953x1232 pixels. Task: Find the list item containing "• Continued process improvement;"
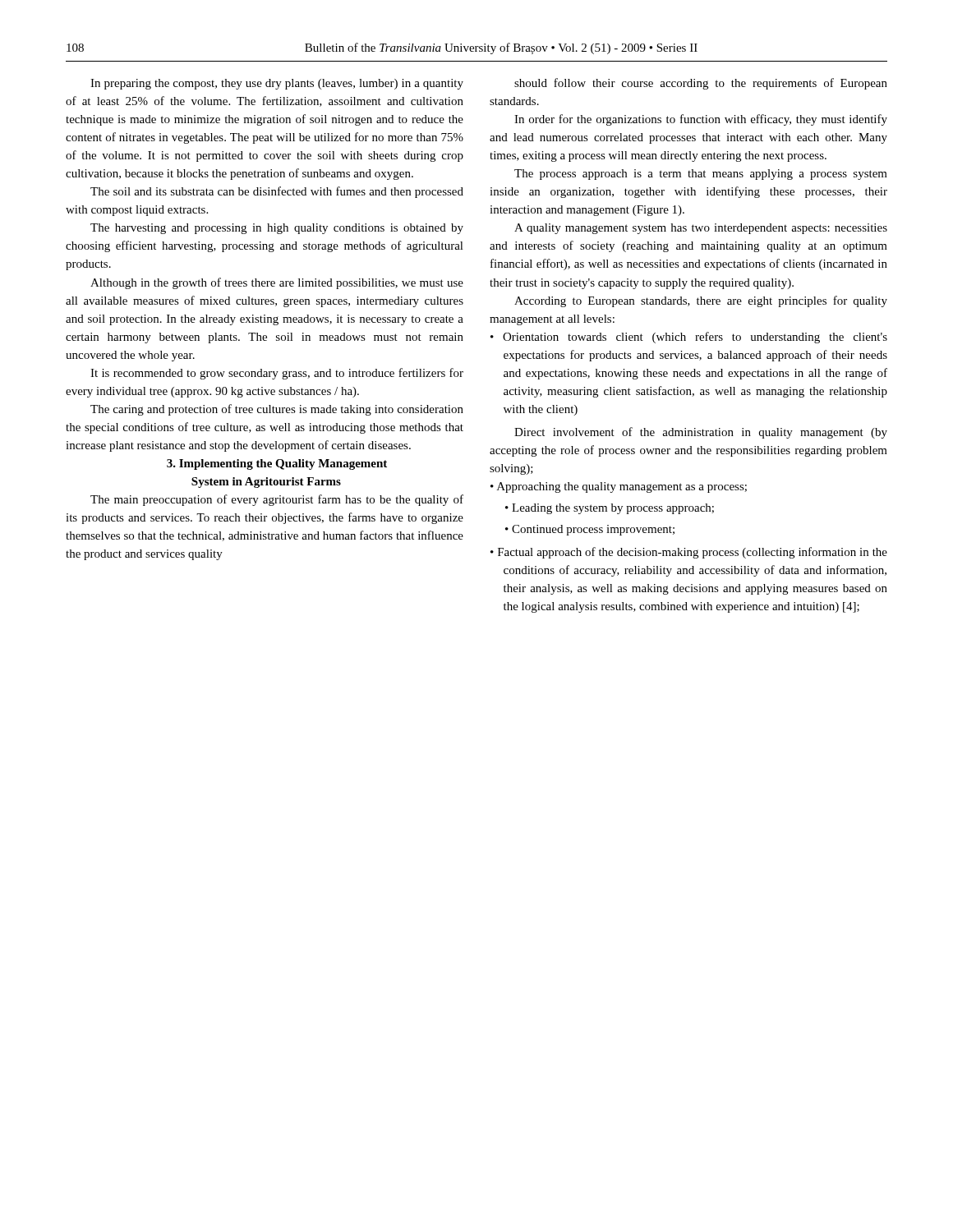point(590,530)
